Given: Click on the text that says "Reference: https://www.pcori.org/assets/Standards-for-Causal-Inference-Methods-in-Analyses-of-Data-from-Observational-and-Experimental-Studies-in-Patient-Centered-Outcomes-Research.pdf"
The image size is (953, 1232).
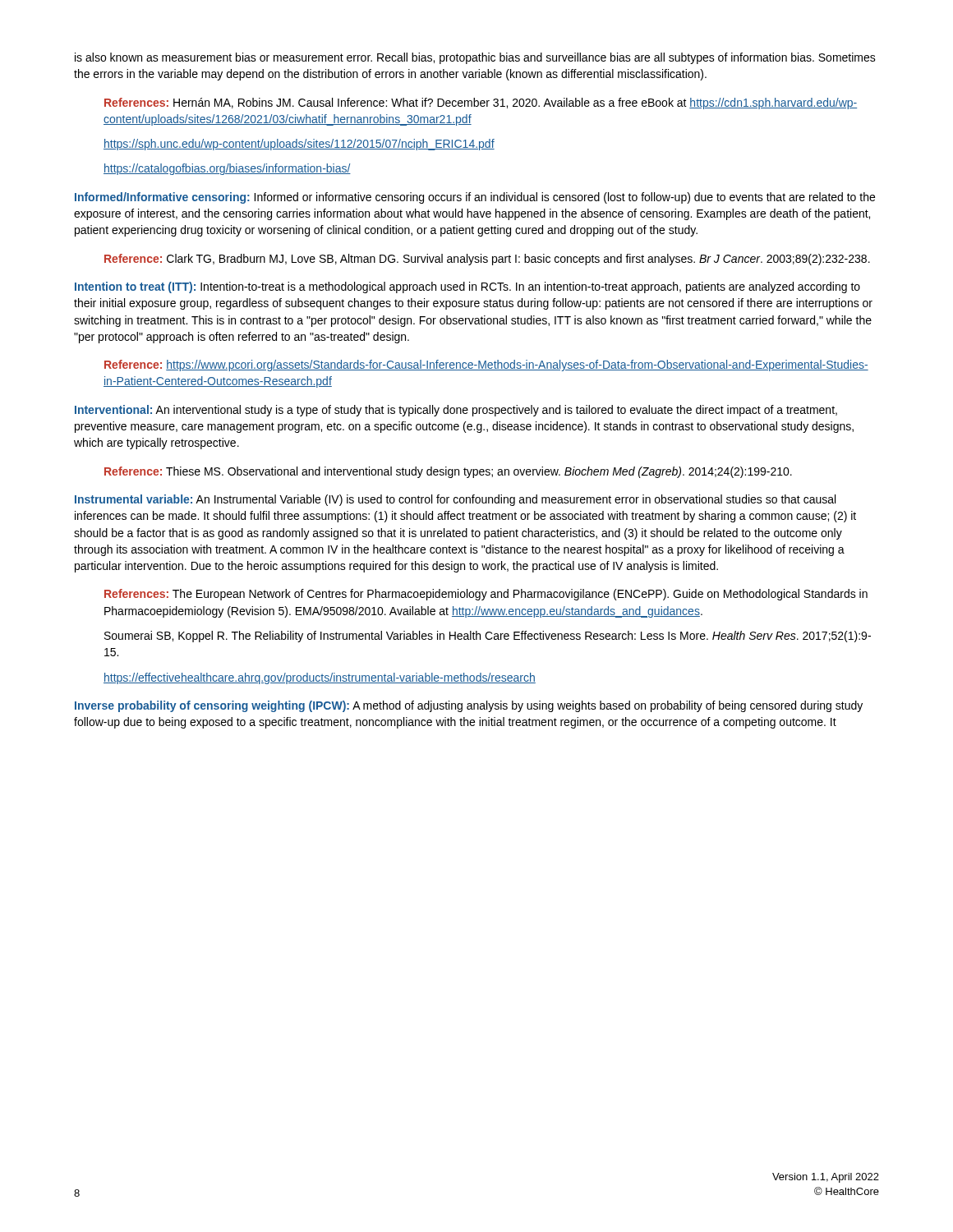Looking at the screenshot, I should coord(491,373).
